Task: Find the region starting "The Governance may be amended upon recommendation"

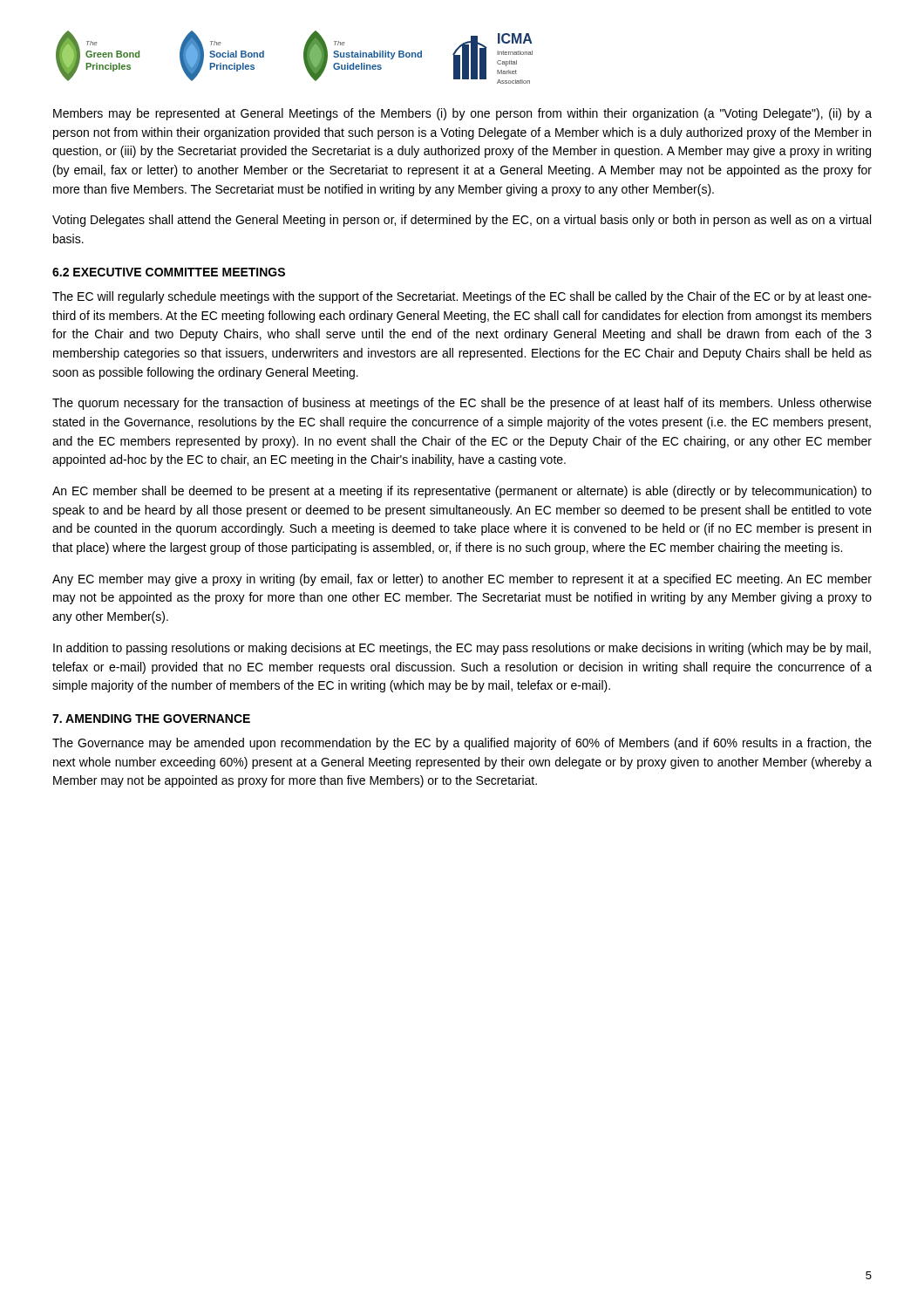Action: click(x=462, y=762)
